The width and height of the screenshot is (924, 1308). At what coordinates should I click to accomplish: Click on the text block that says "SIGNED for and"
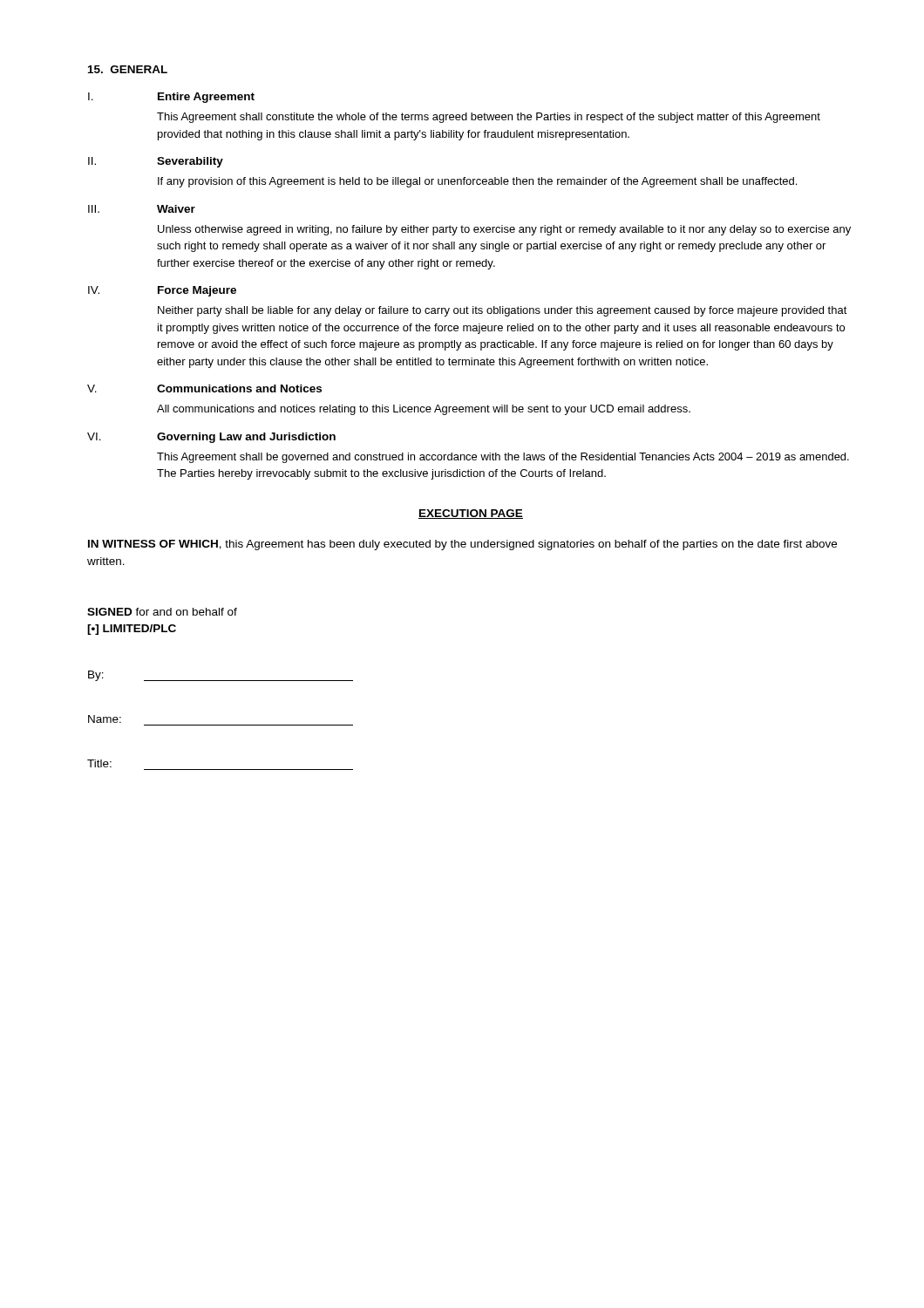(162, 612)
